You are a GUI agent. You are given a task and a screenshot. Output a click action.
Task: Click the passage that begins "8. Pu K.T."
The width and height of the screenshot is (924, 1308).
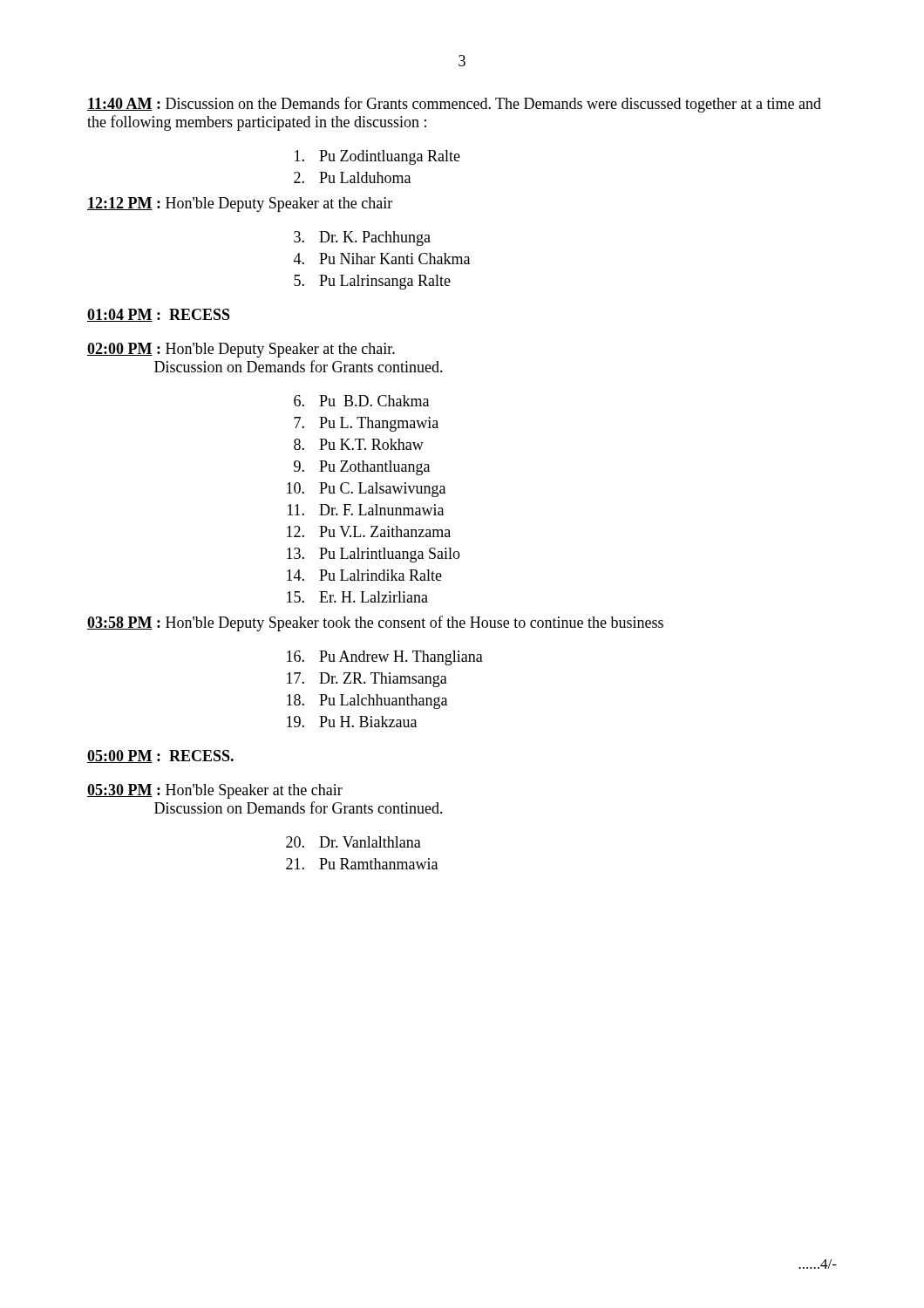click(359, 444)
